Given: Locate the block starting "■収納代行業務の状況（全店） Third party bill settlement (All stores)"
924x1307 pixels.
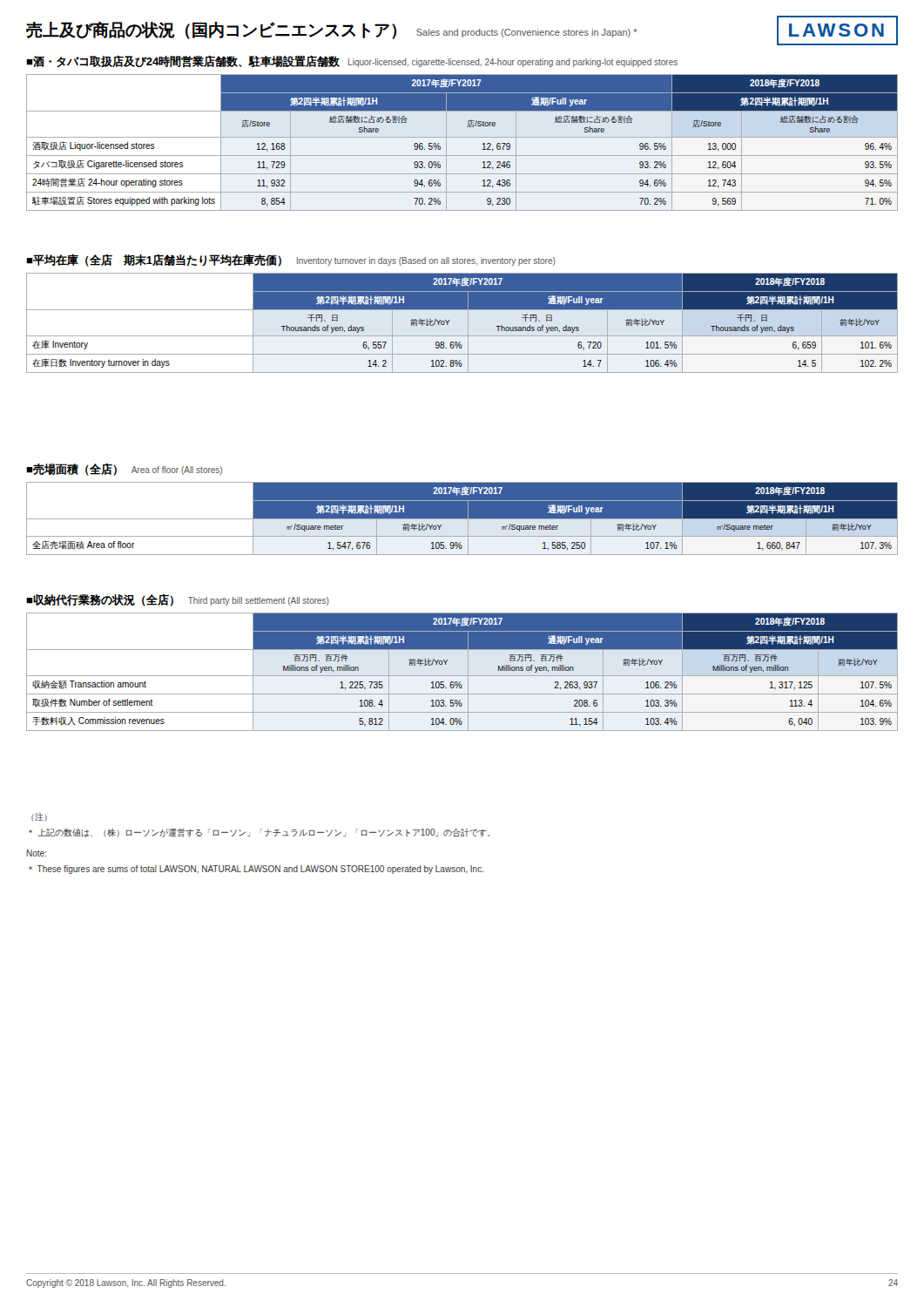Looking at the screenshot, I should [x=178, y=600].
